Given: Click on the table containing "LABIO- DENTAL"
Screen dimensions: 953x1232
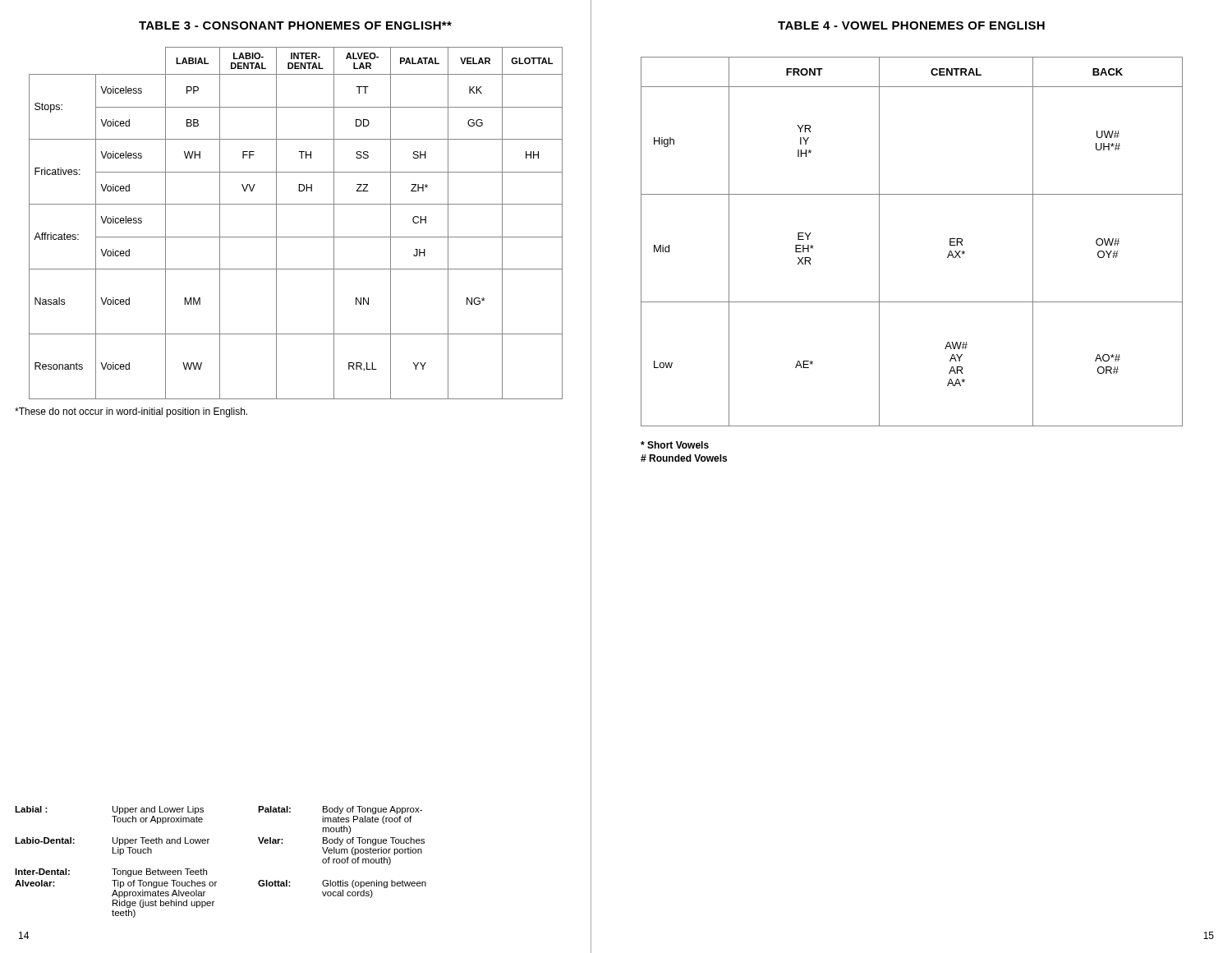Looking at the screenshot, I should [x=295, y=223].
